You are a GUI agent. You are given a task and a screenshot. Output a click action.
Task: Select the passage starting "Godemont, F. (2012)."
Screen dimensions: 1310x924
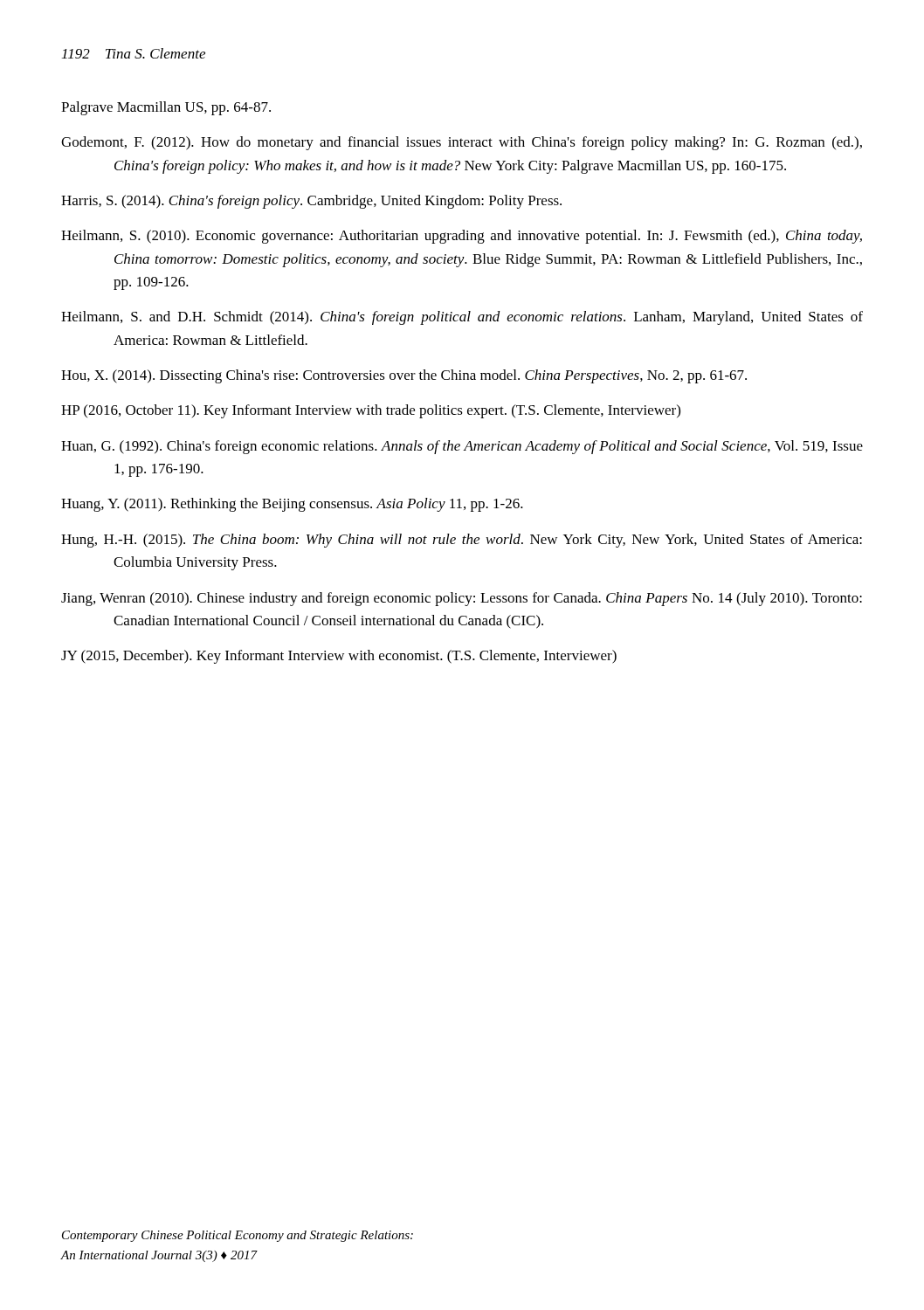point(462,154)
